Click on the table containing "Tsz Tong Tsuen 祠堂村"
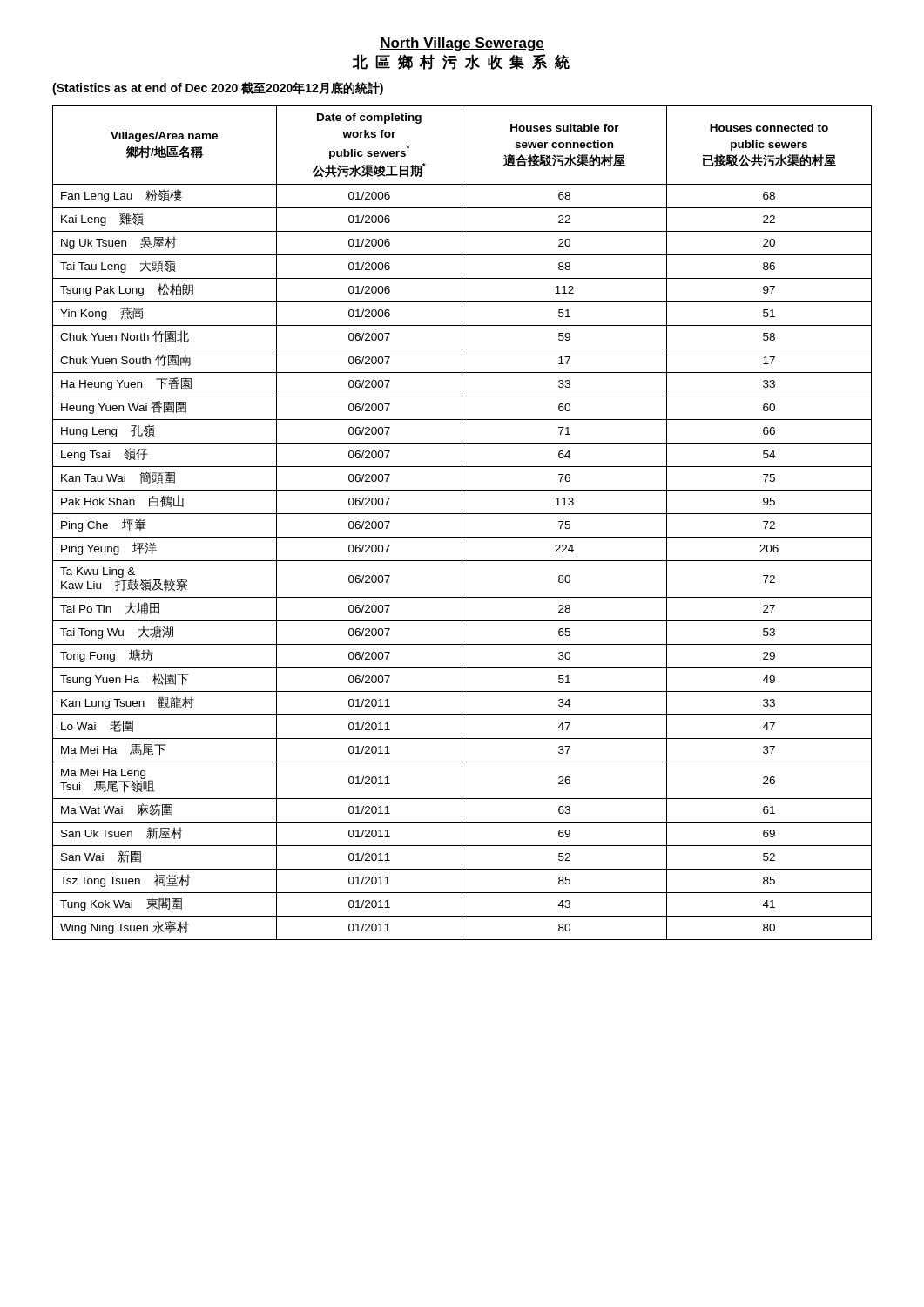 tap(462, 523)
